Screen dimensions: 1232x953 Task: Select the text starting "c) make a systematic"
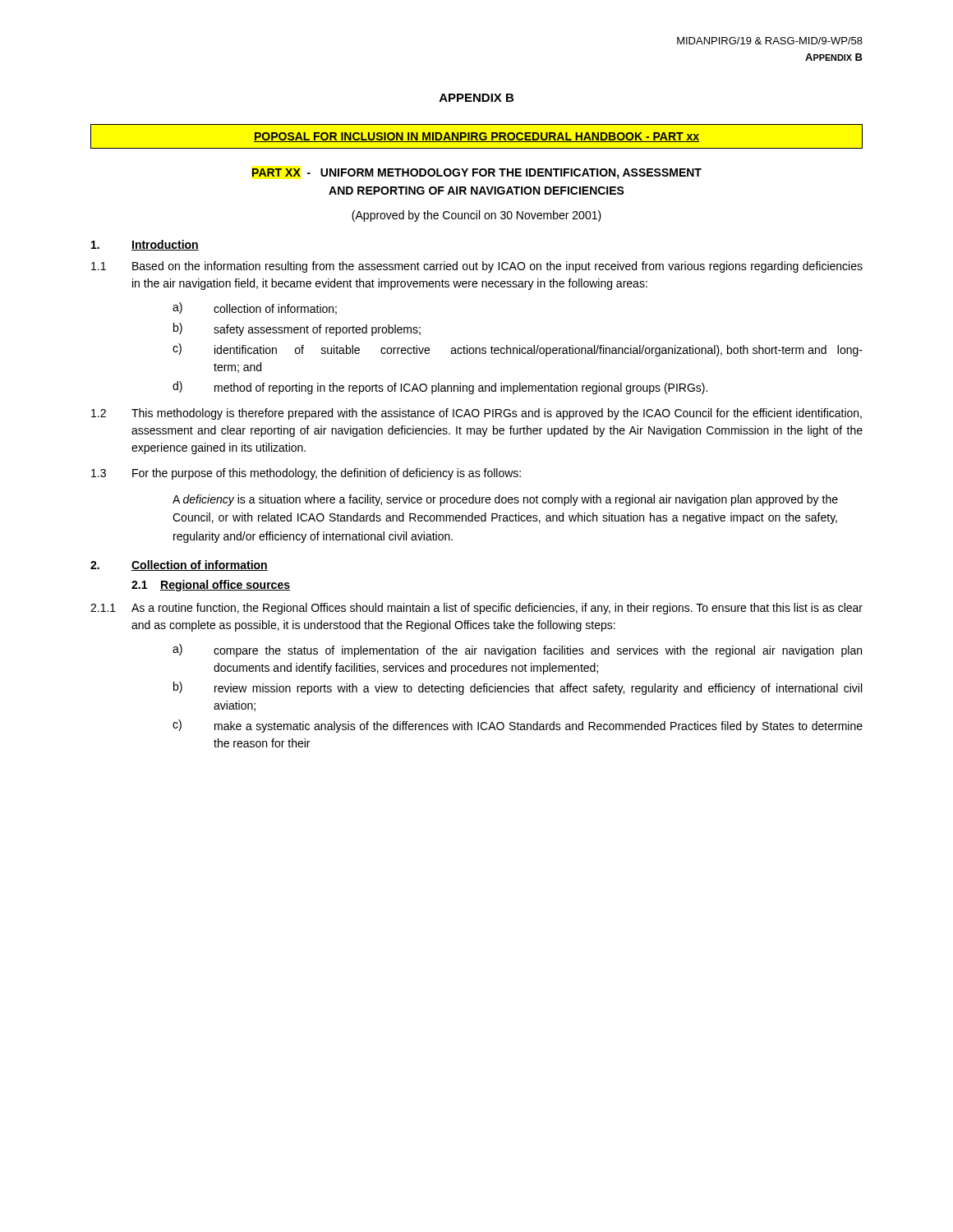pos(518,735)
